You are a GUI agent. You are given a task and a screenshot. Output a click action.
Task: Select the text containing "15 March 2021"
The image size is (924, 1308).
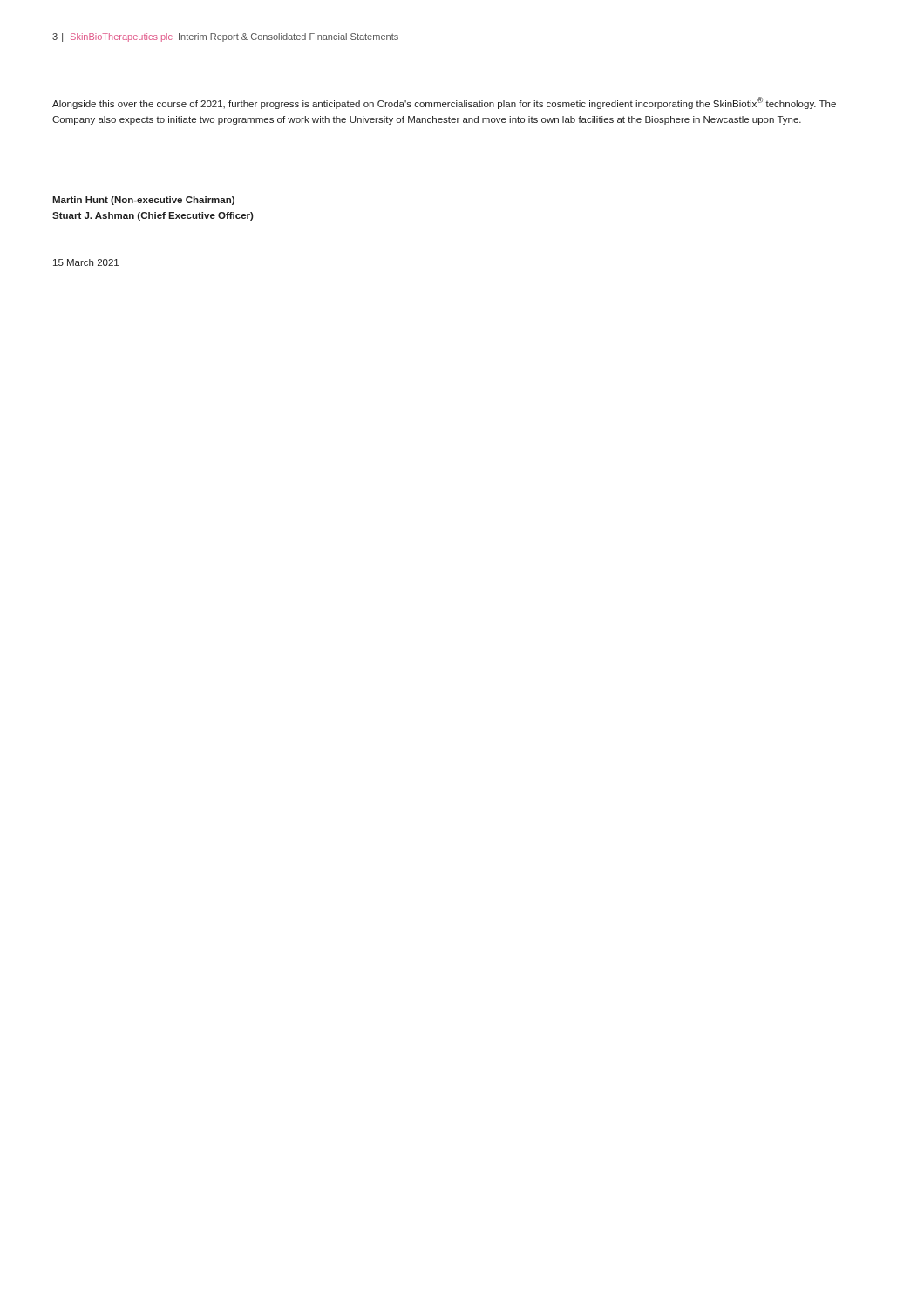[x=86, y=263]
